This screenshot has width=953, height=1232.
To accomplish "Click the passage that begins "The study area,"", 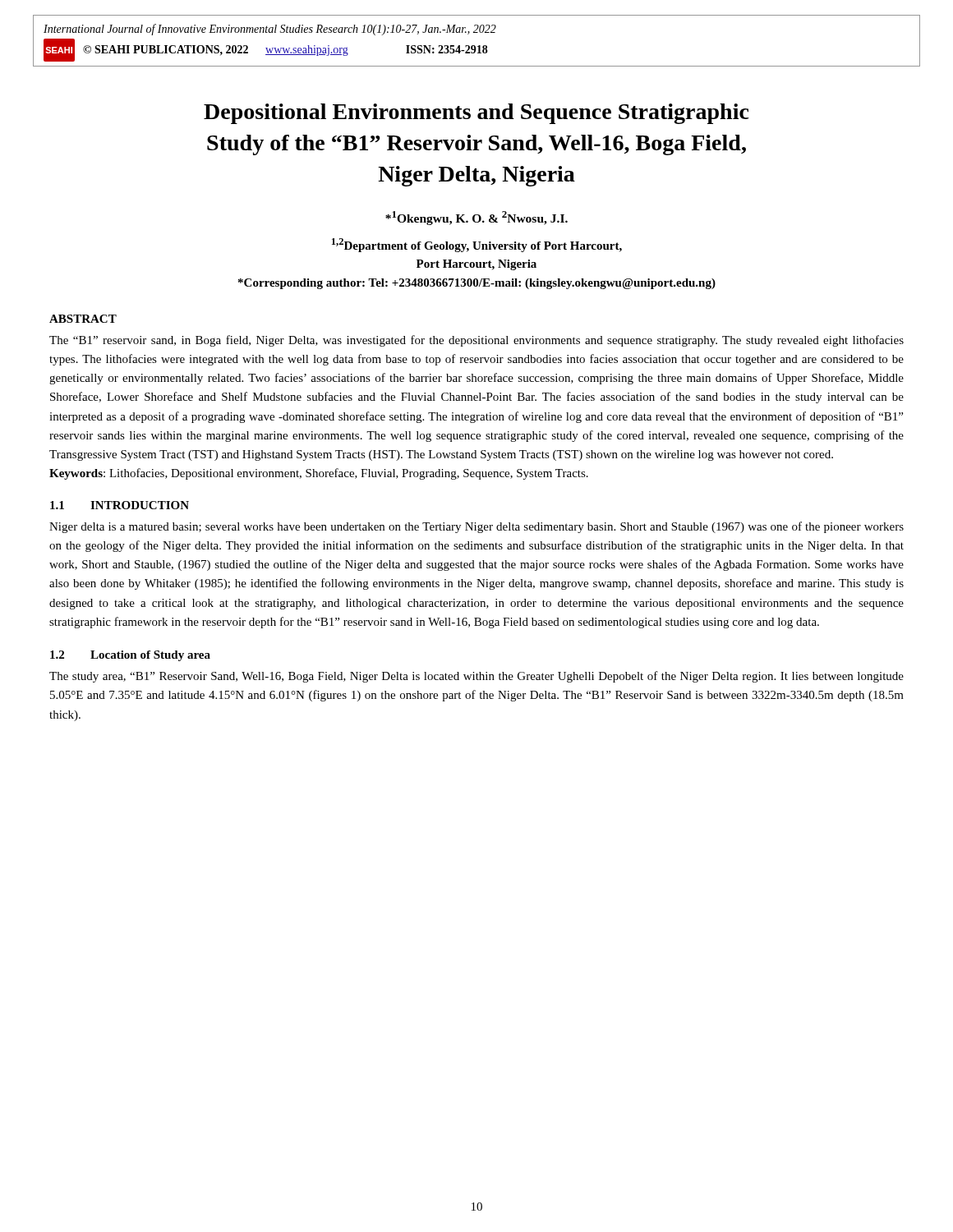I will click(x=476, y=695).
